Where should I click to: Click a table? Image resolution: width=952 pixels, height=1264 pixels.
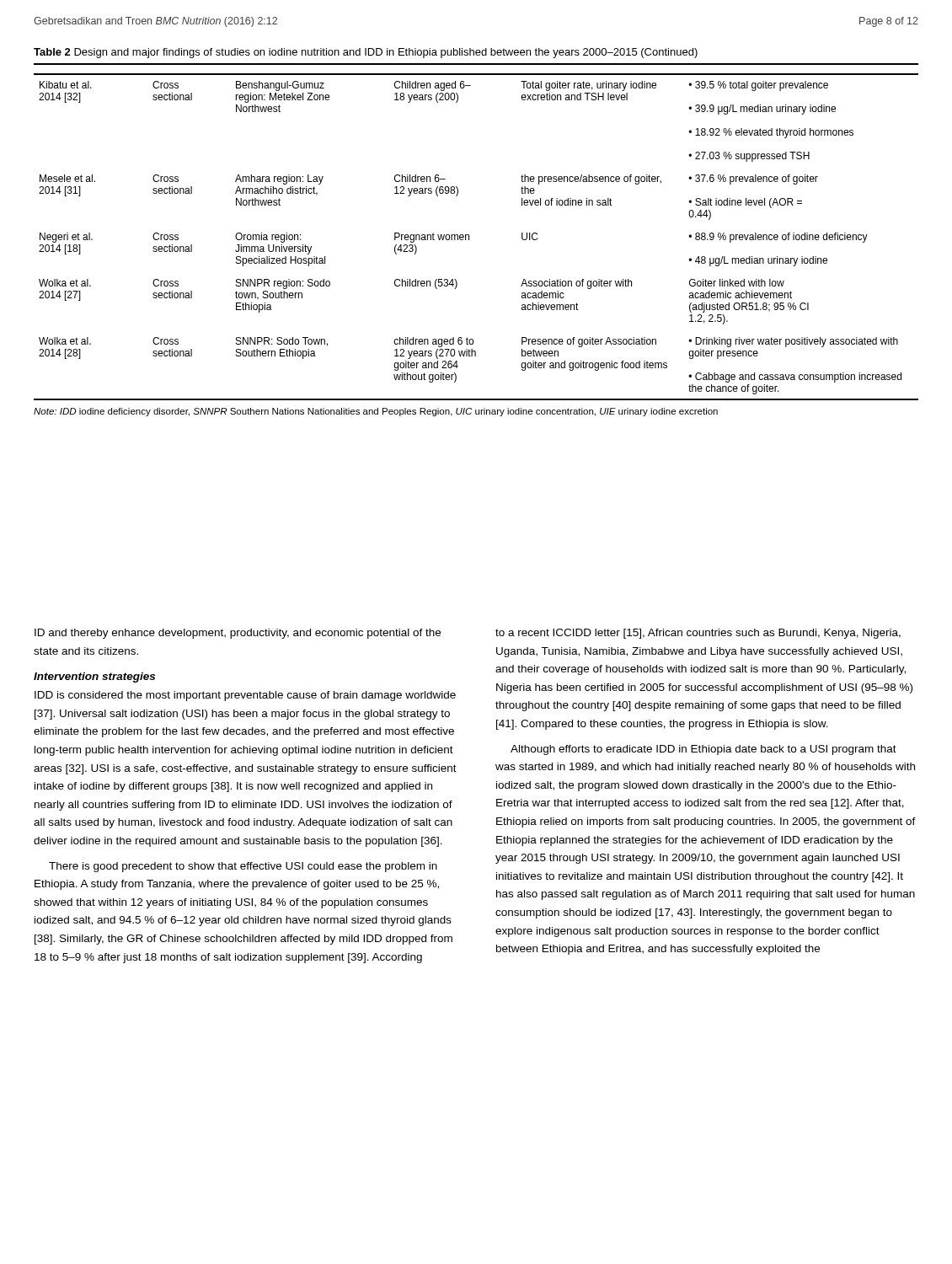(x=476, y=232)
